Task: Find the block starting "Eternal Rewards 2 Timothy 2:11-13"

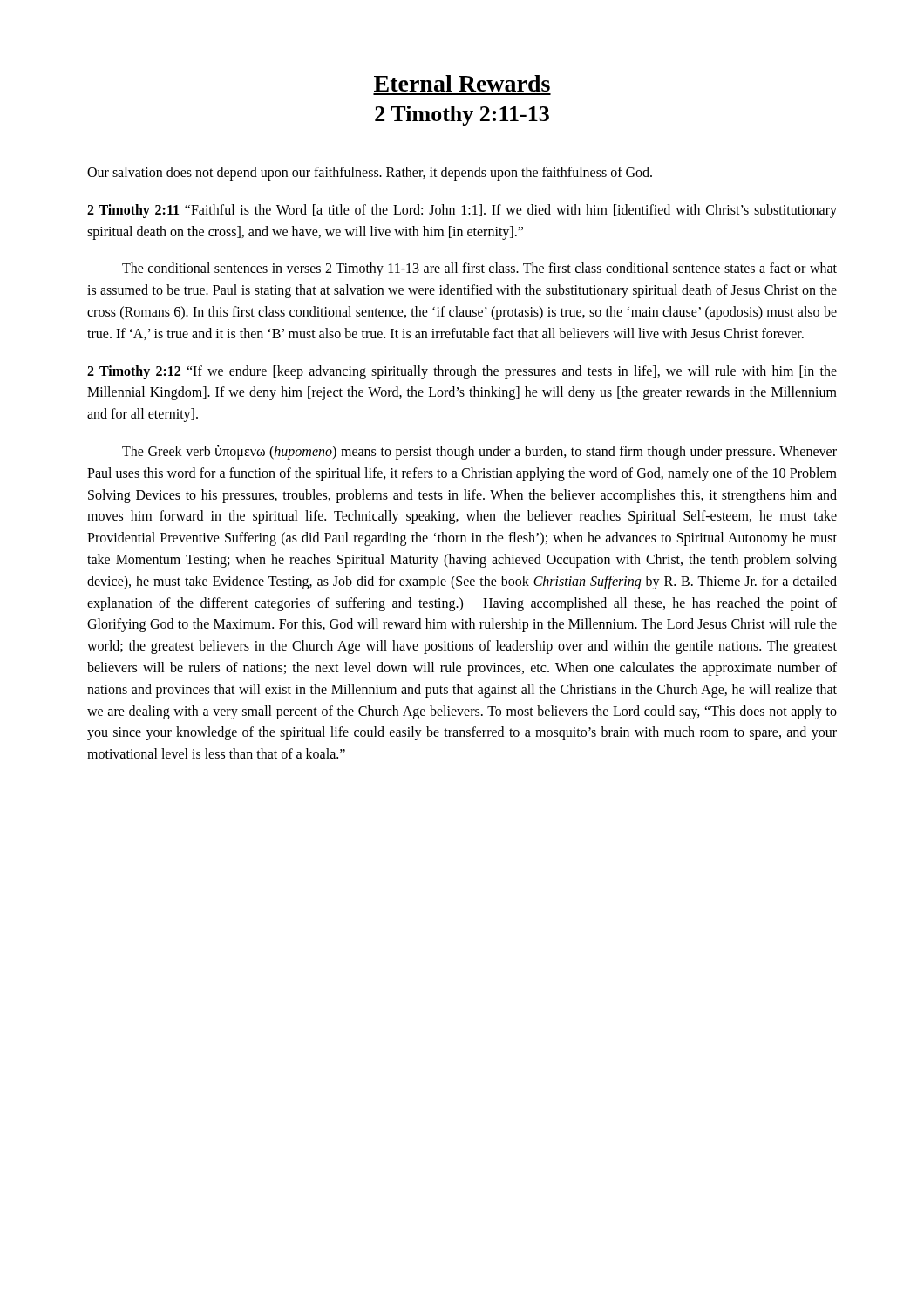Action: [462, 98]
